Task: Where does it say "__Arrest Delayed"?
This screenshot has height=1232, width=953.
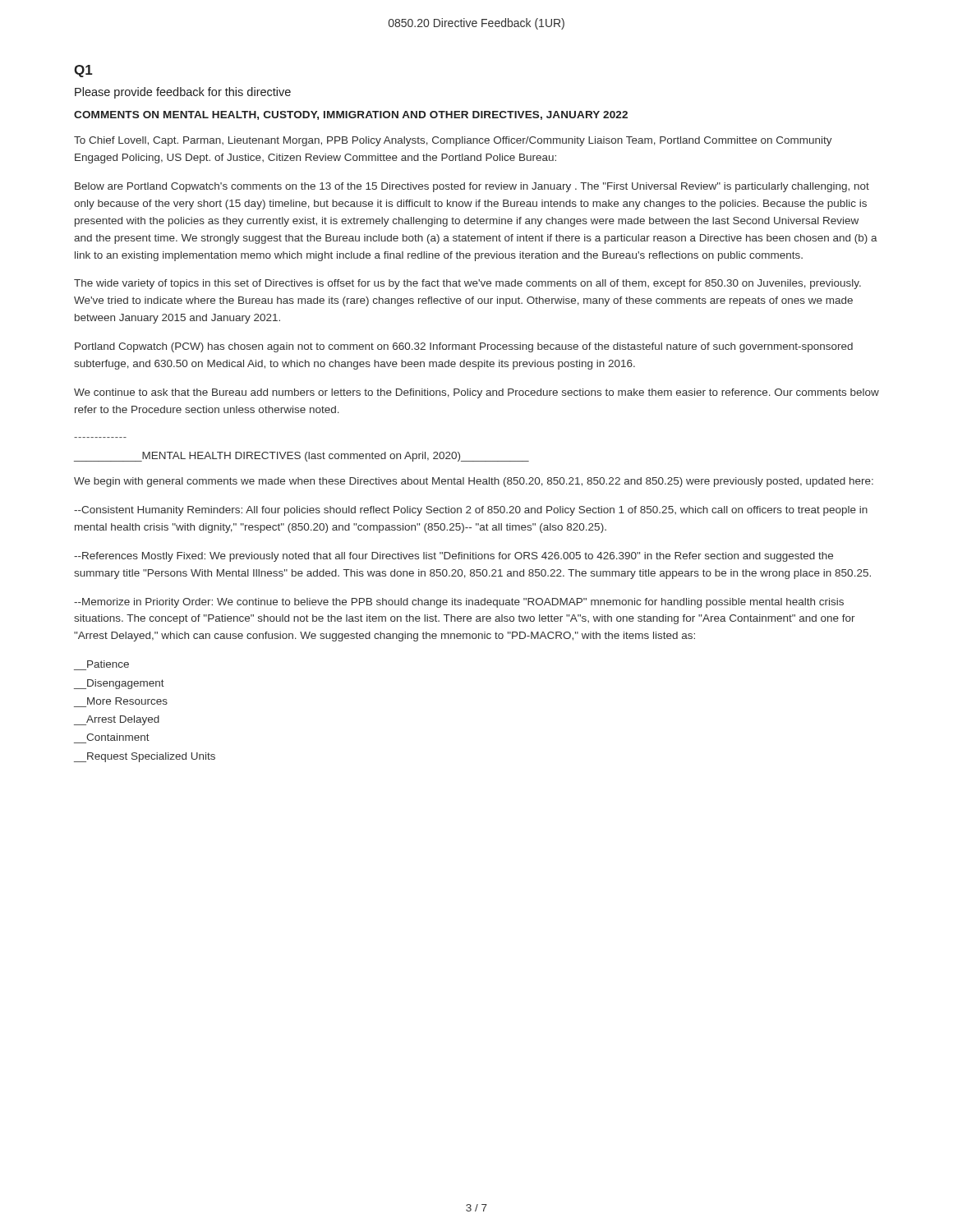Action: click(x=117, y=719)
